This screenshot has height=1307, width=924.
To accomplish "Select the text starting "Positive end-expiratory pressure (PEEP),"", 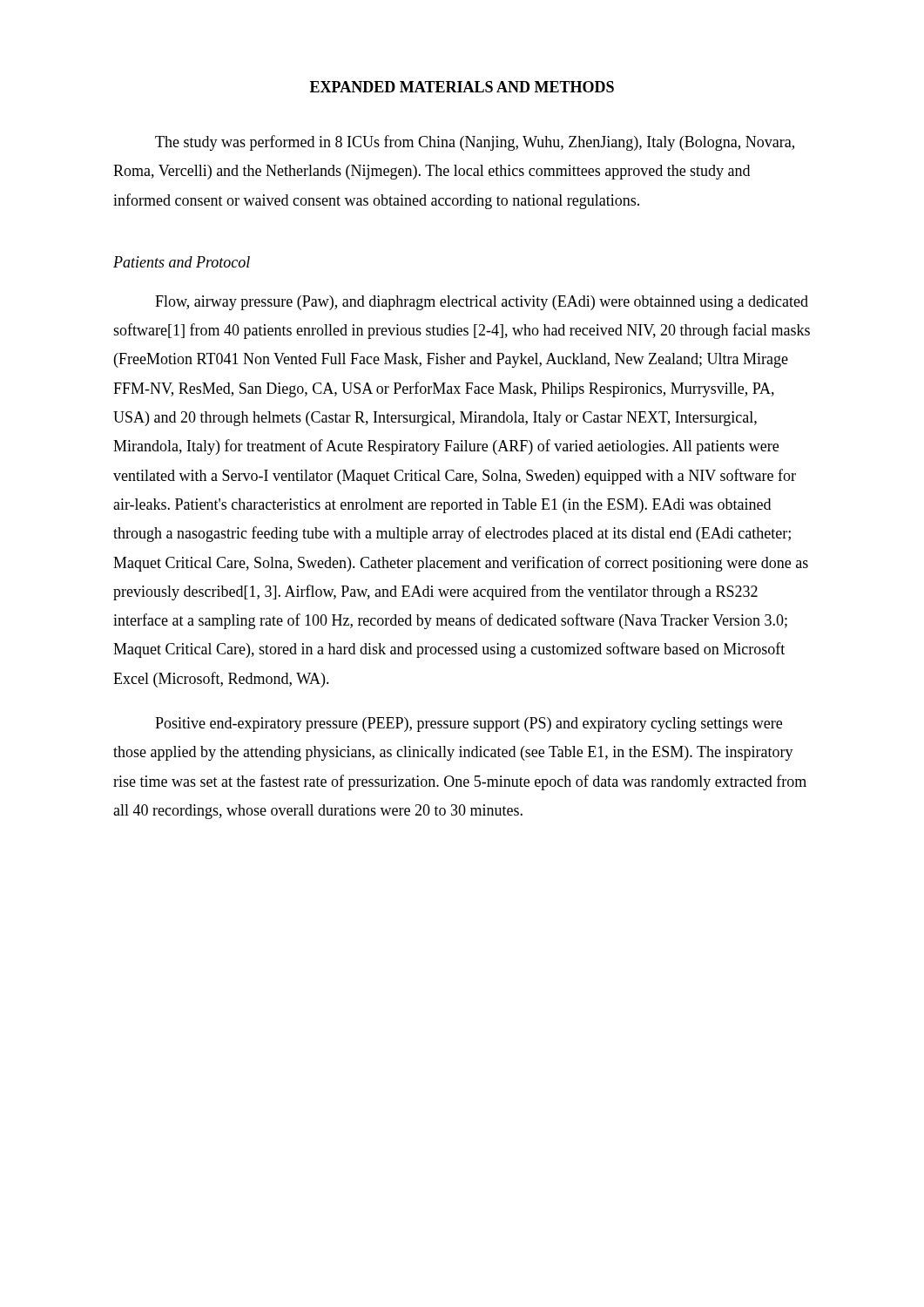I will coord(462,767).
